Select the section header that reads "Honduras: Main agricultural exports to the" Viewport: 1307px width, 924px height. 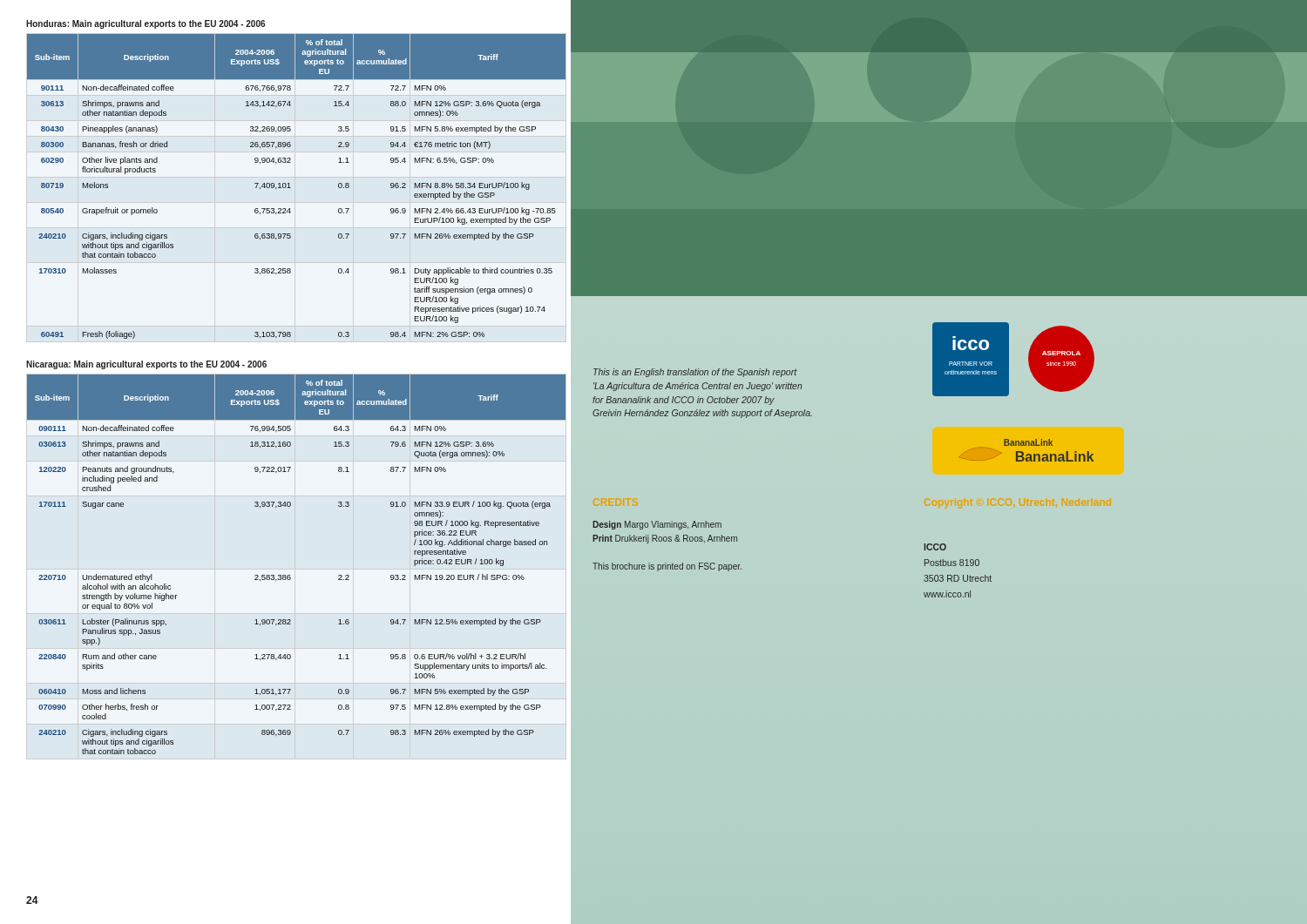(x=146, y=24)
